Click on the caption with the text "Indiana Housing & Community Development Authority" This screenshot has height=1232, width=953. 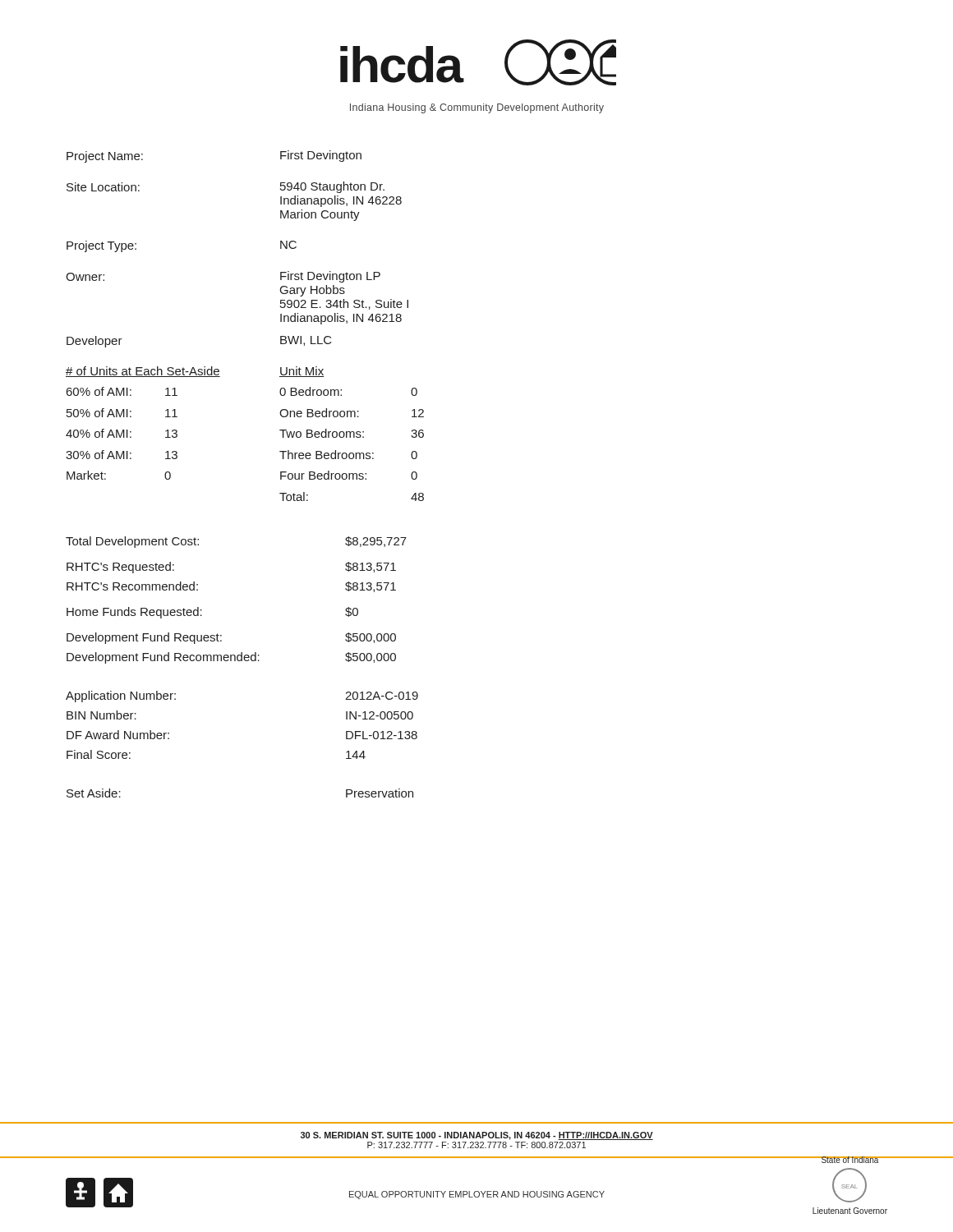click(x=476, y=108)
